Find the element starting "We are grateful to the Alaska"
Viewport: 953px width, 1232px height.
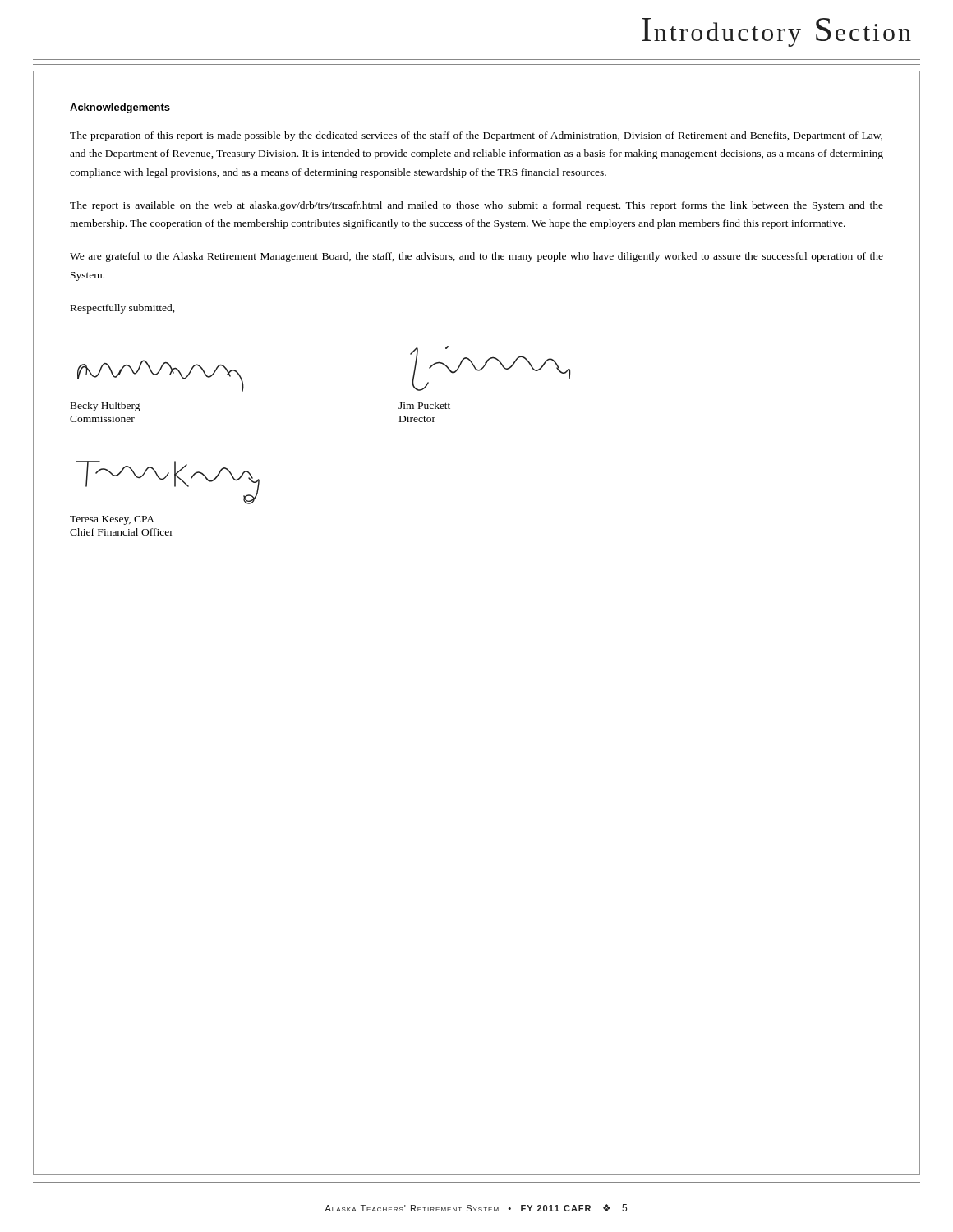(x=476, y=265)
